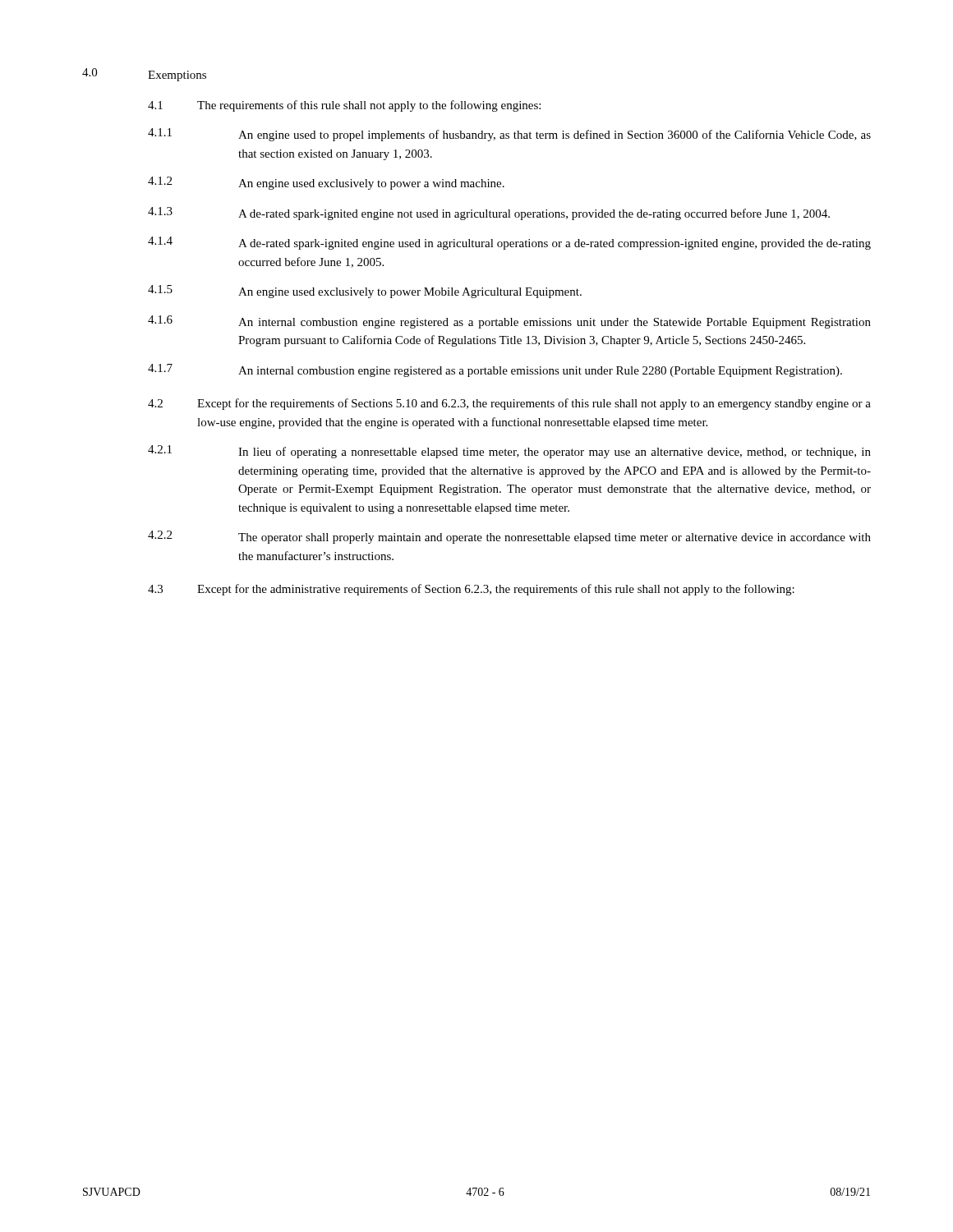Viewport: 953px width, 1232px height.
Task: Click the passage that begins "4.3 Except for the"
Action: (476, 589)
